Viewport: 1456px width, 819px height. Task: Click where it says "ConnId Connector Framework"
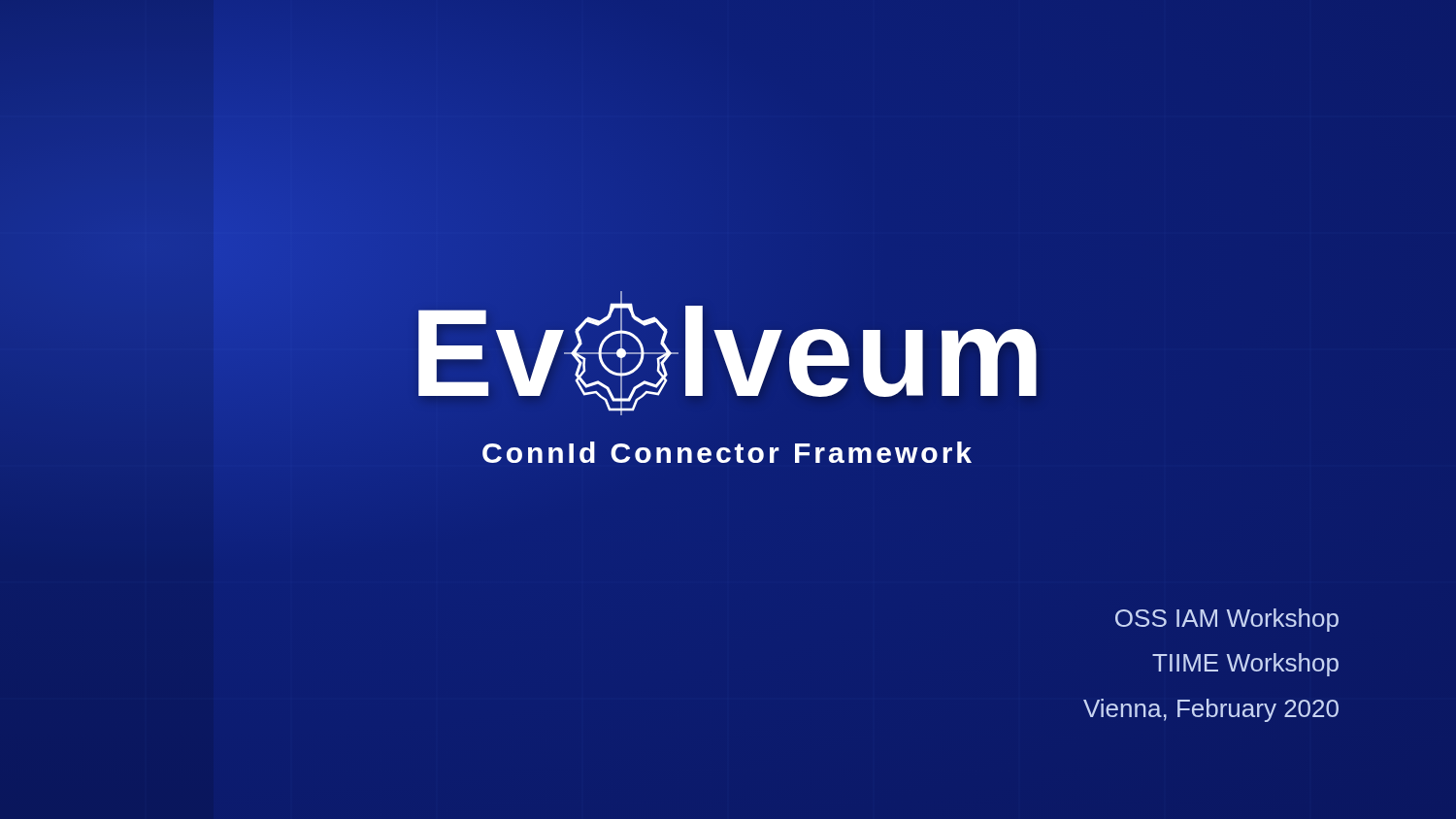pos(728,453)
